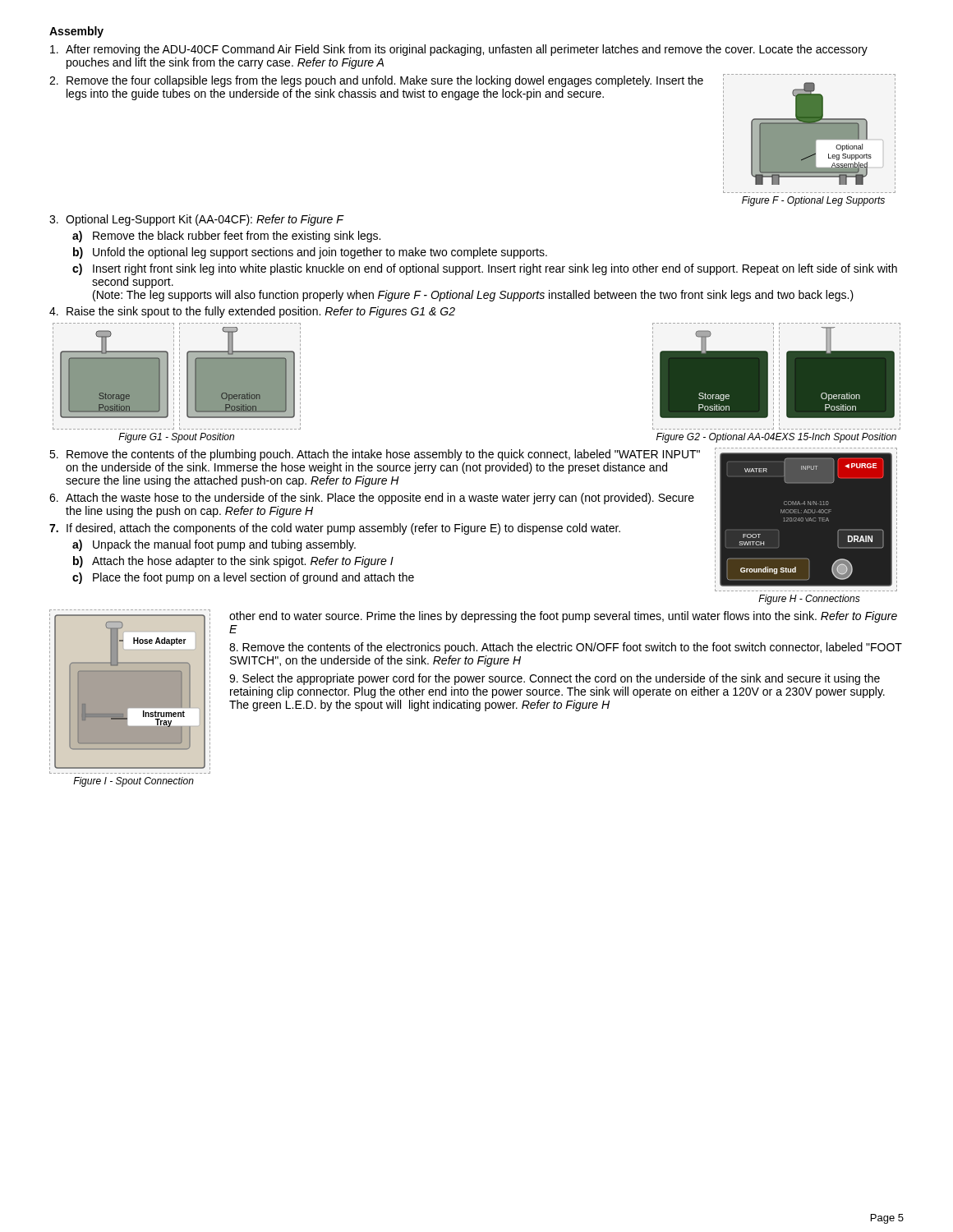953x1232 pixels.
Task: Find the block on this page that starts "5. Remove the contents of the"
Action: point(376,467)
